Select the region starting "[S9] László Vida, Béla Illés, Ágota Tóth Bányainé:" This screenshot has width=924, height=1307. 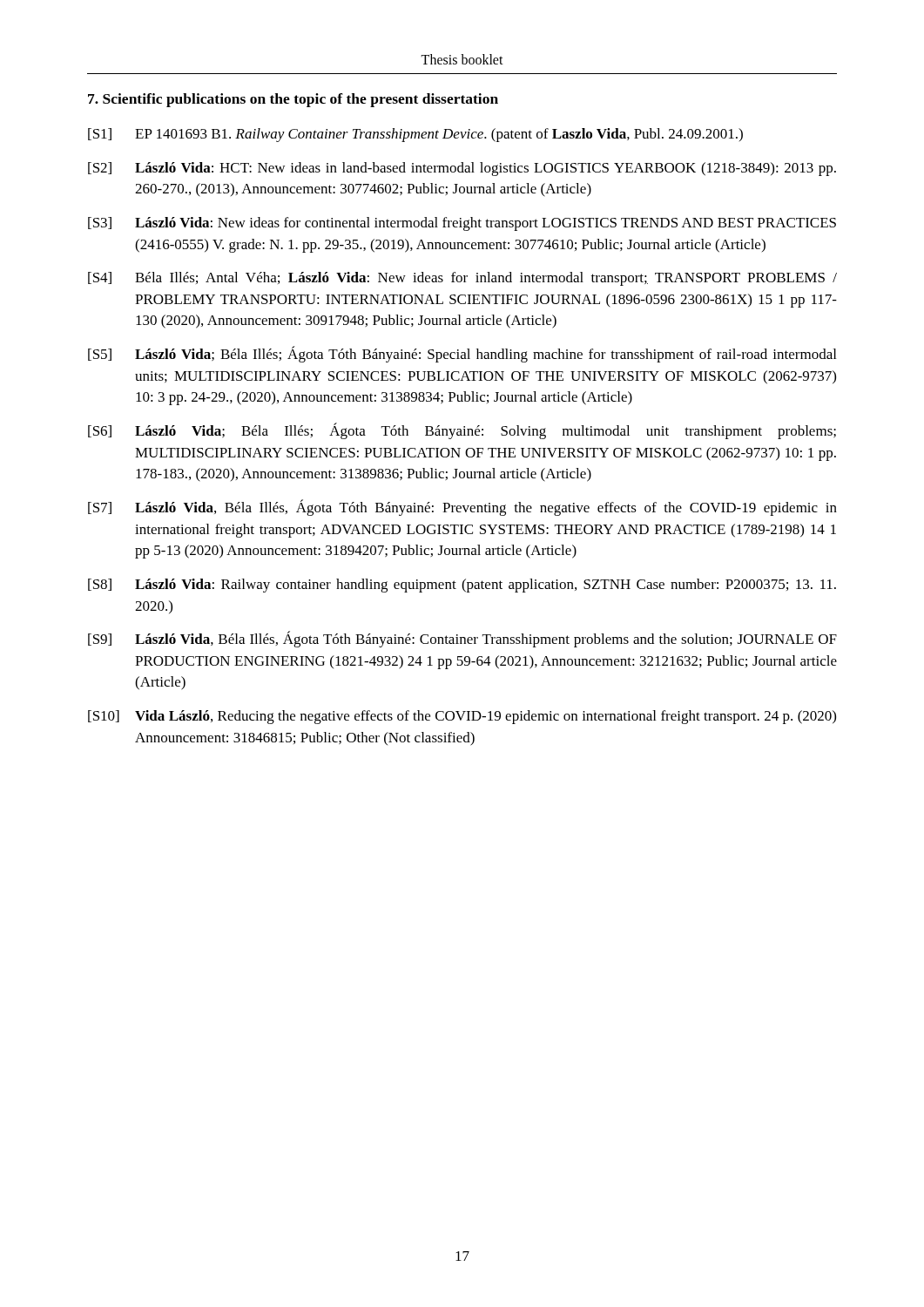462,661
